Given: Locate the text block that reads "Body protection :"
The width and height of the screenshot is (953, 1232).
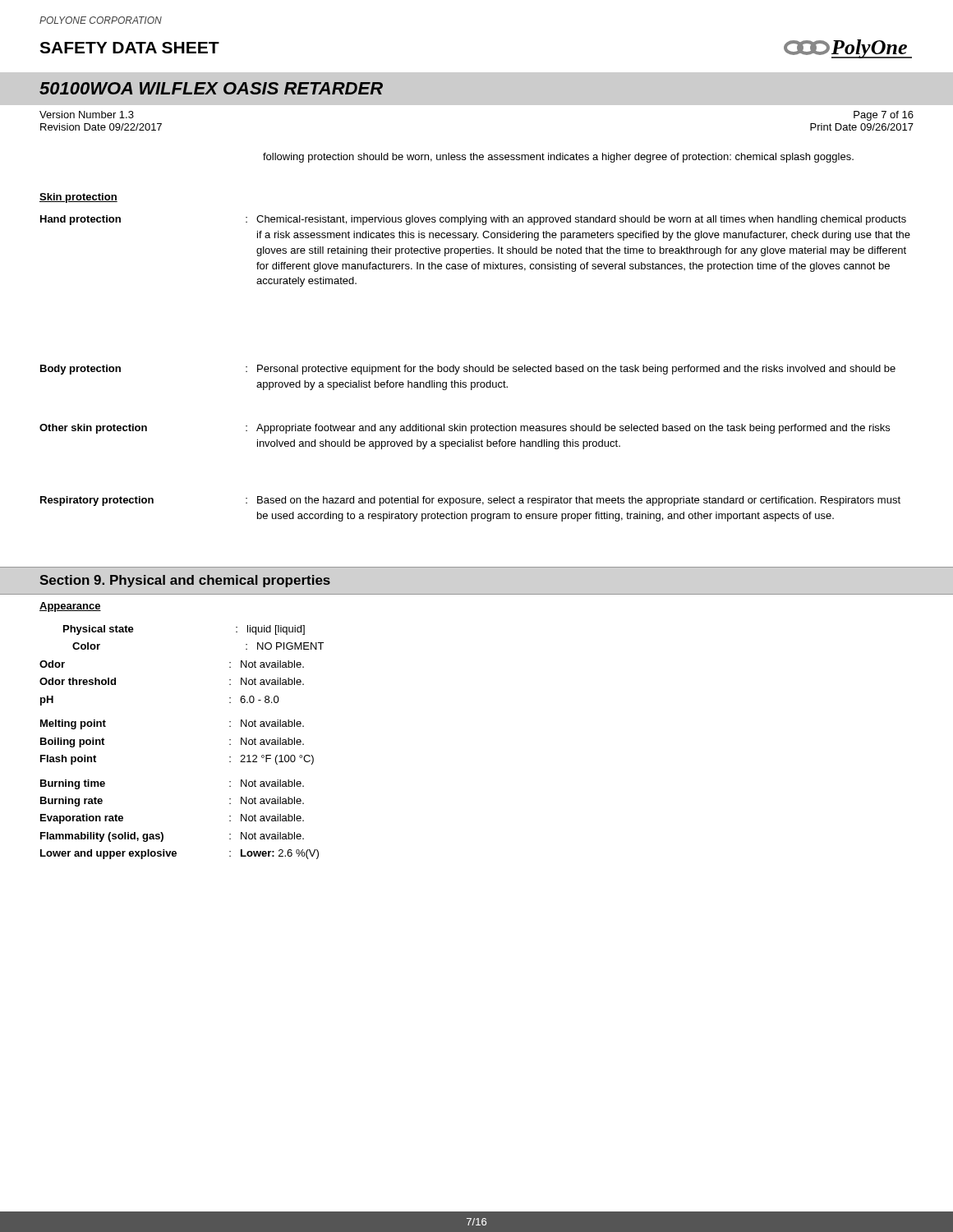Looking at the screenshot, I should [476, 377].
